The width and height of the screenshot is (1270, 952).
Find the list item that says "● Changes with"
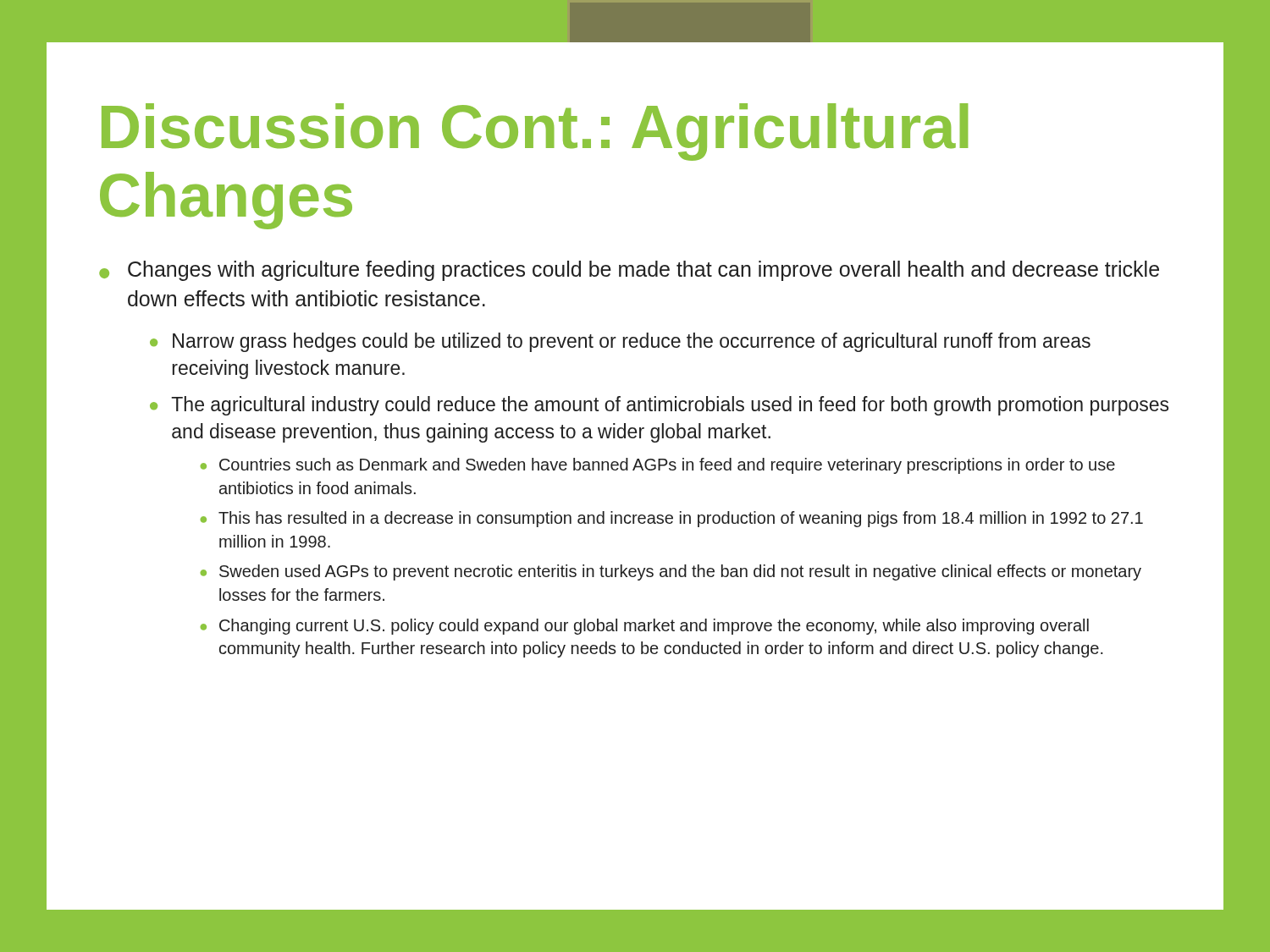pos(635,285)
